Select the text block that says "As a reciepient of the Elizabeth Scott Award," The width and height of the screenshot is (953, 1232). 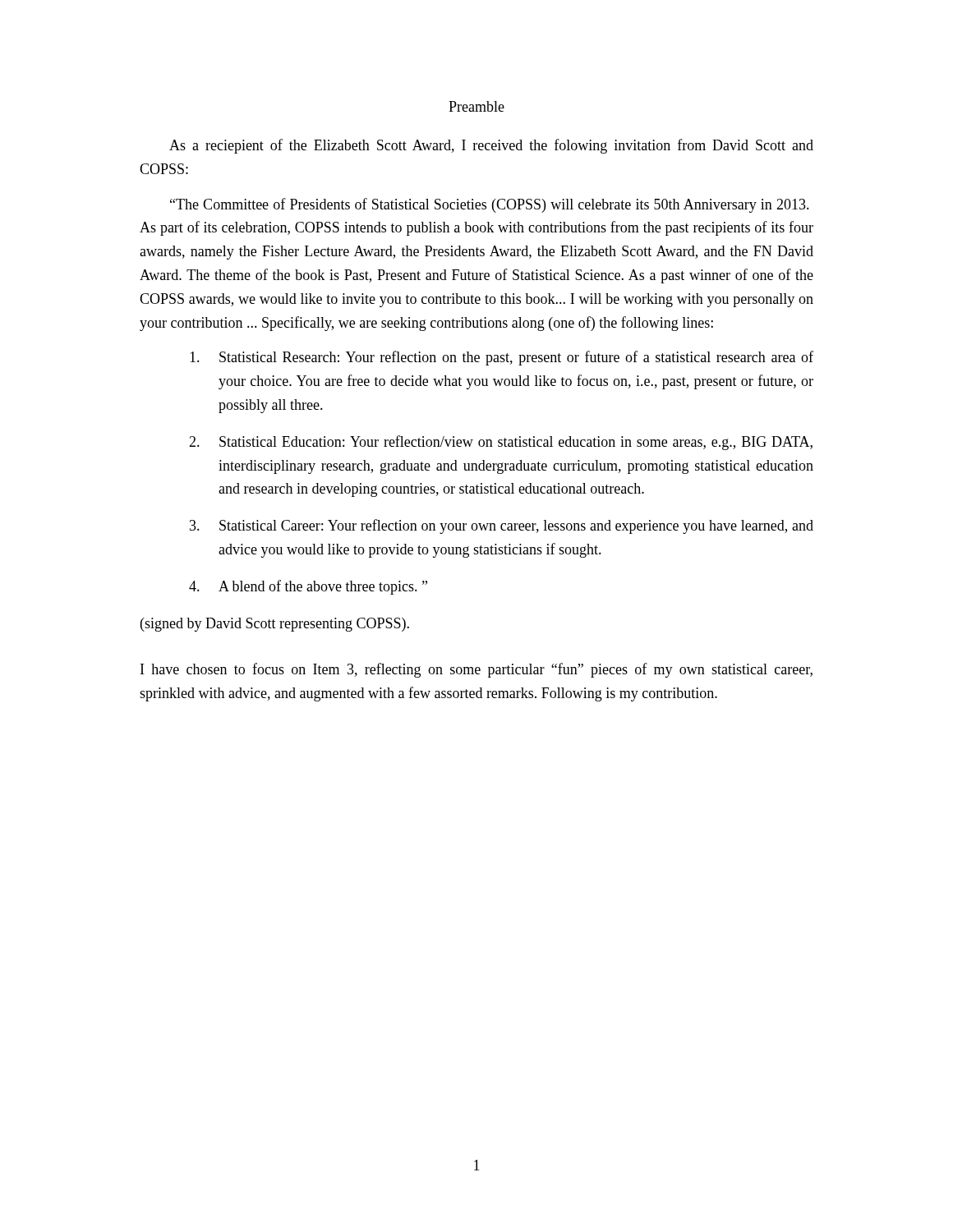point(476,157)
